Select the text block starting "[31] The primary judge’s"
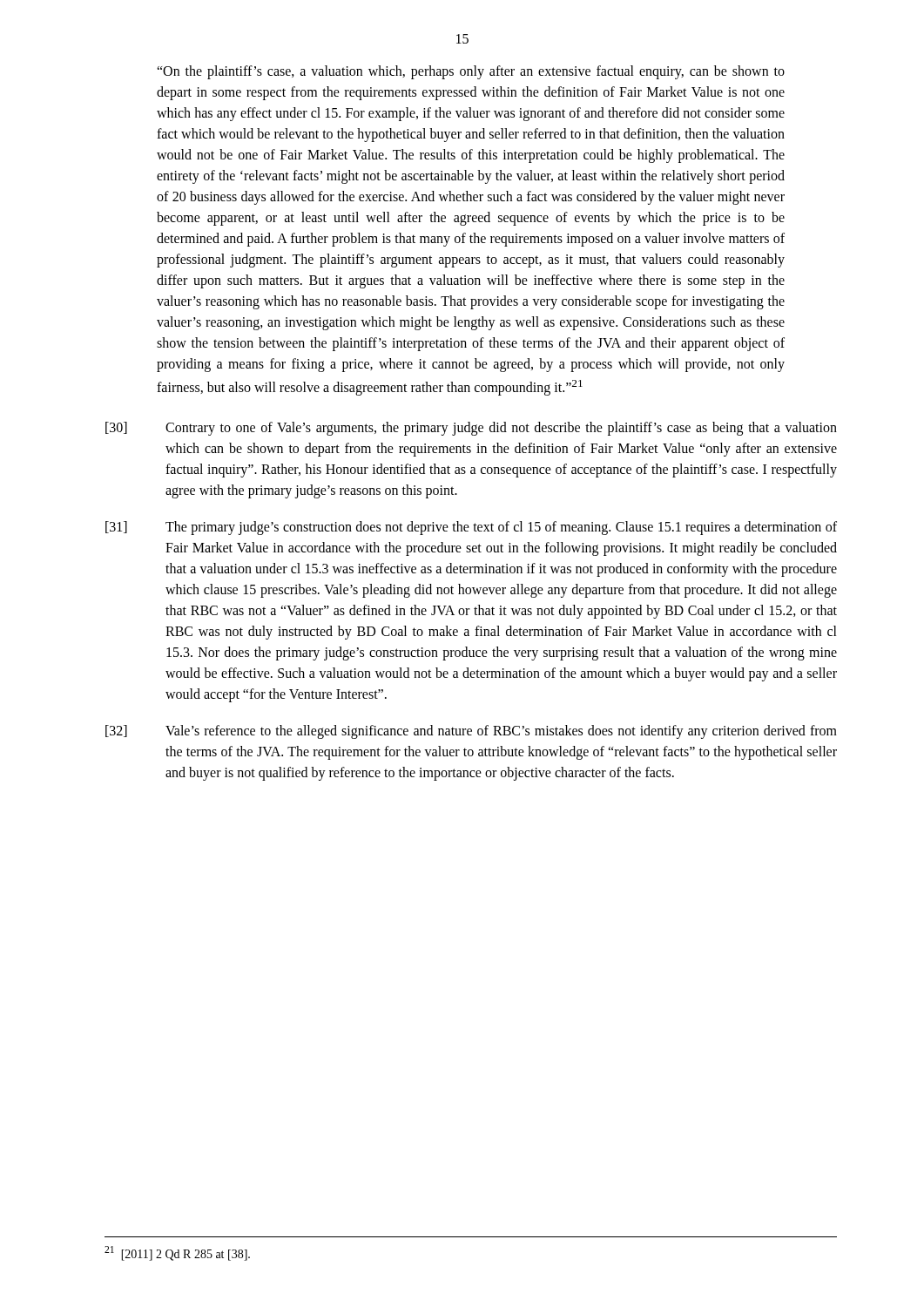This screenshot has height=1307, width=924. (x=471, y=611)
